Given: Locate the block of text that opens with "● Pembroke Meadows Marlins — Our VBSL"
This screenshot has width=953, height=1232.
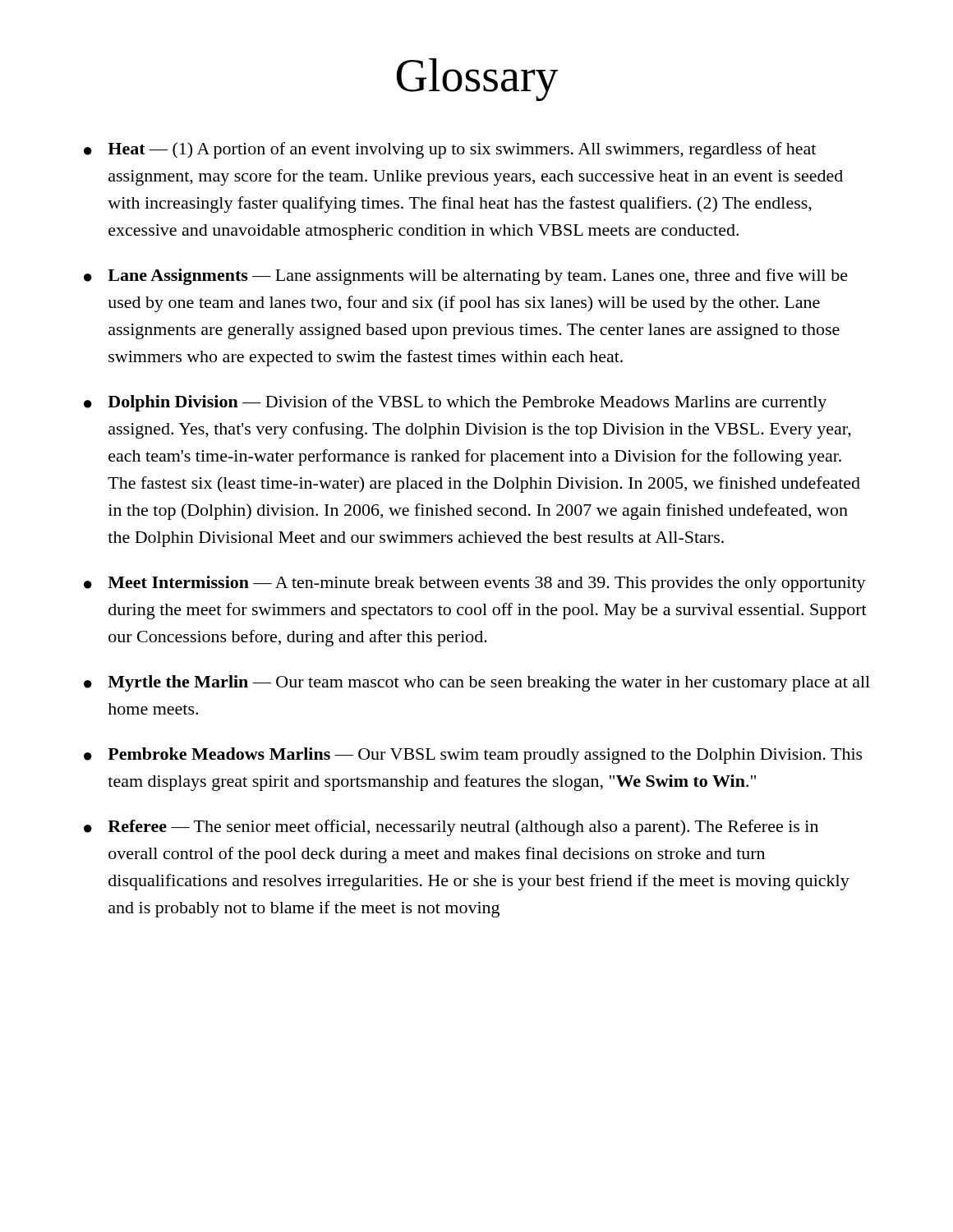Looking at the screenshot, I should (x=476, y=767).
